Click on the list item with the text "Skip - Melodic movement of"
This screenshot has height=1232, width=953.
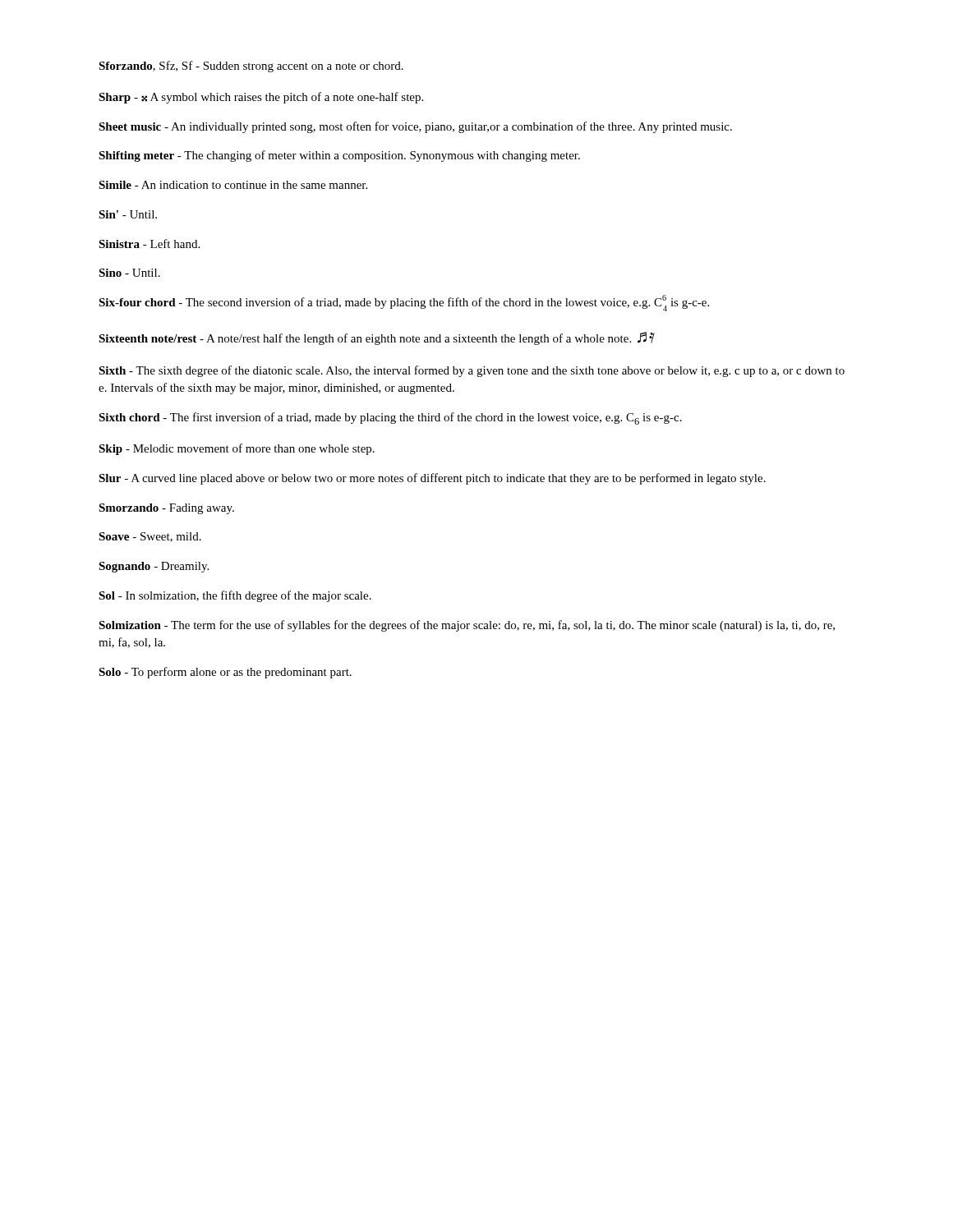tap(237, 449)
